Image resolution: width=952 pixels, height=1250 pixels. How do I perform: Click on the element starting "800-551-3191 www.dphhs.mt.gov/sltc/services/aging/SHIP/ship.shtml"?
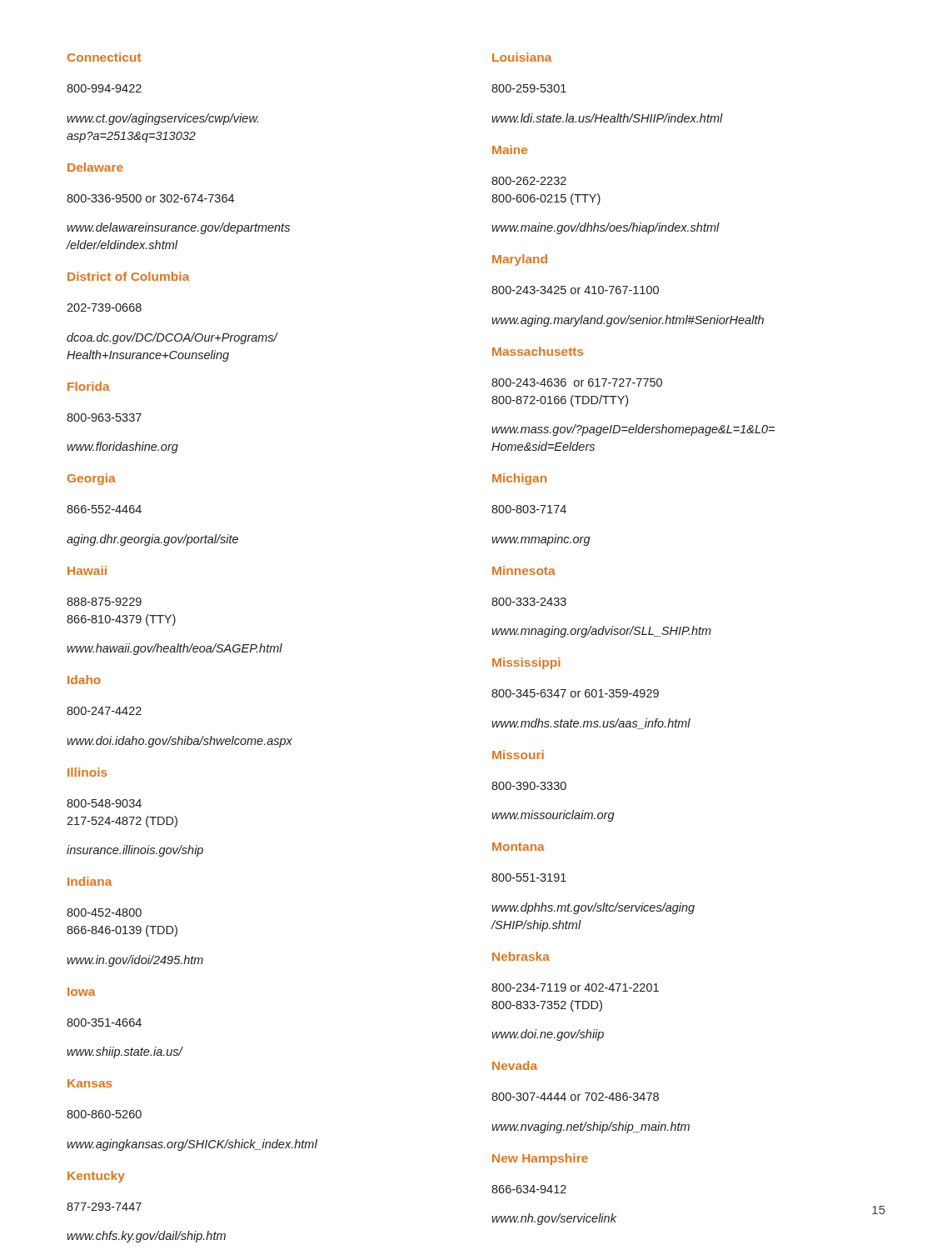(687, 902)
